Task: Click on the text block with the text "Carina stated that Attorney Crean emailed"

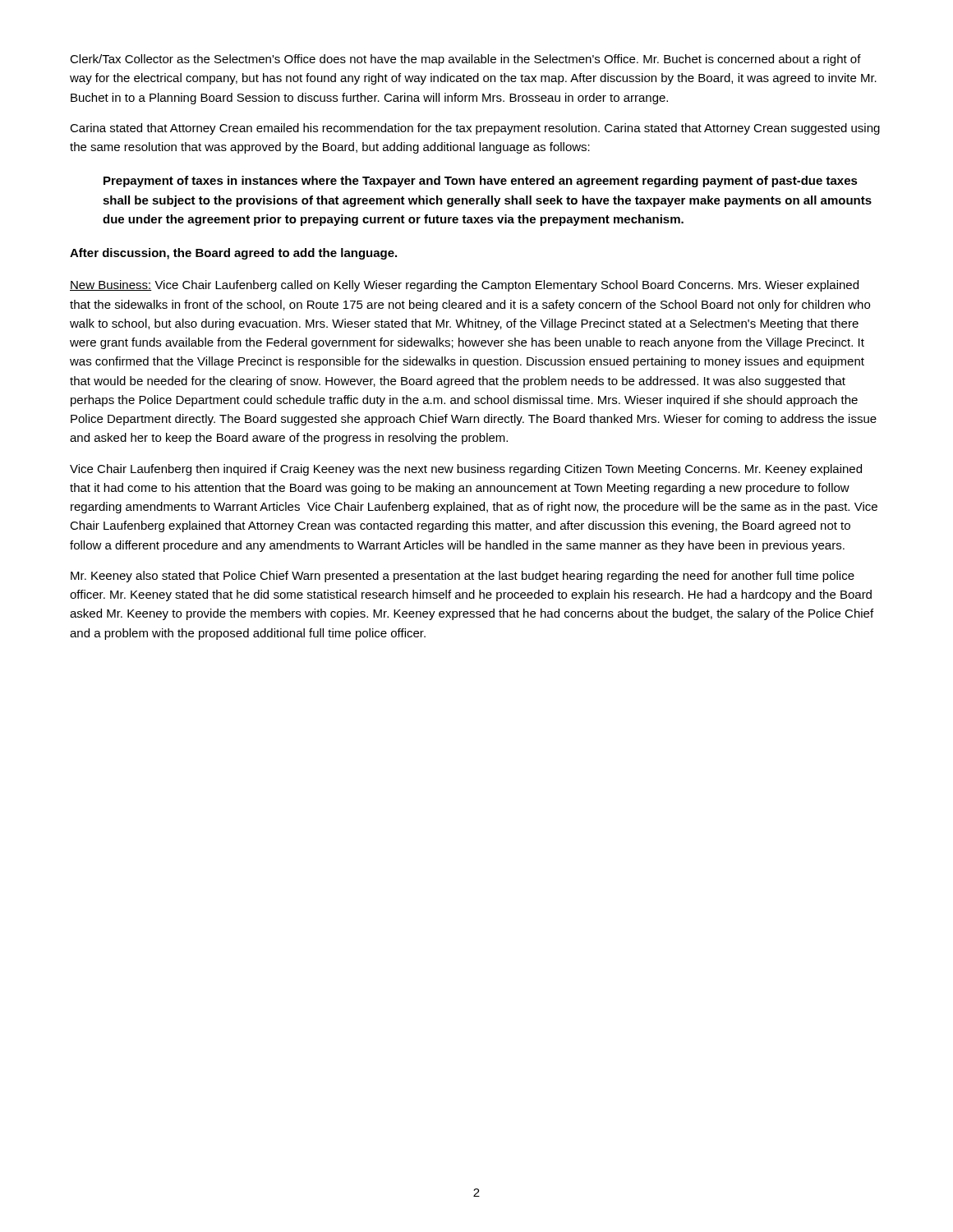Action: point(475,137)
